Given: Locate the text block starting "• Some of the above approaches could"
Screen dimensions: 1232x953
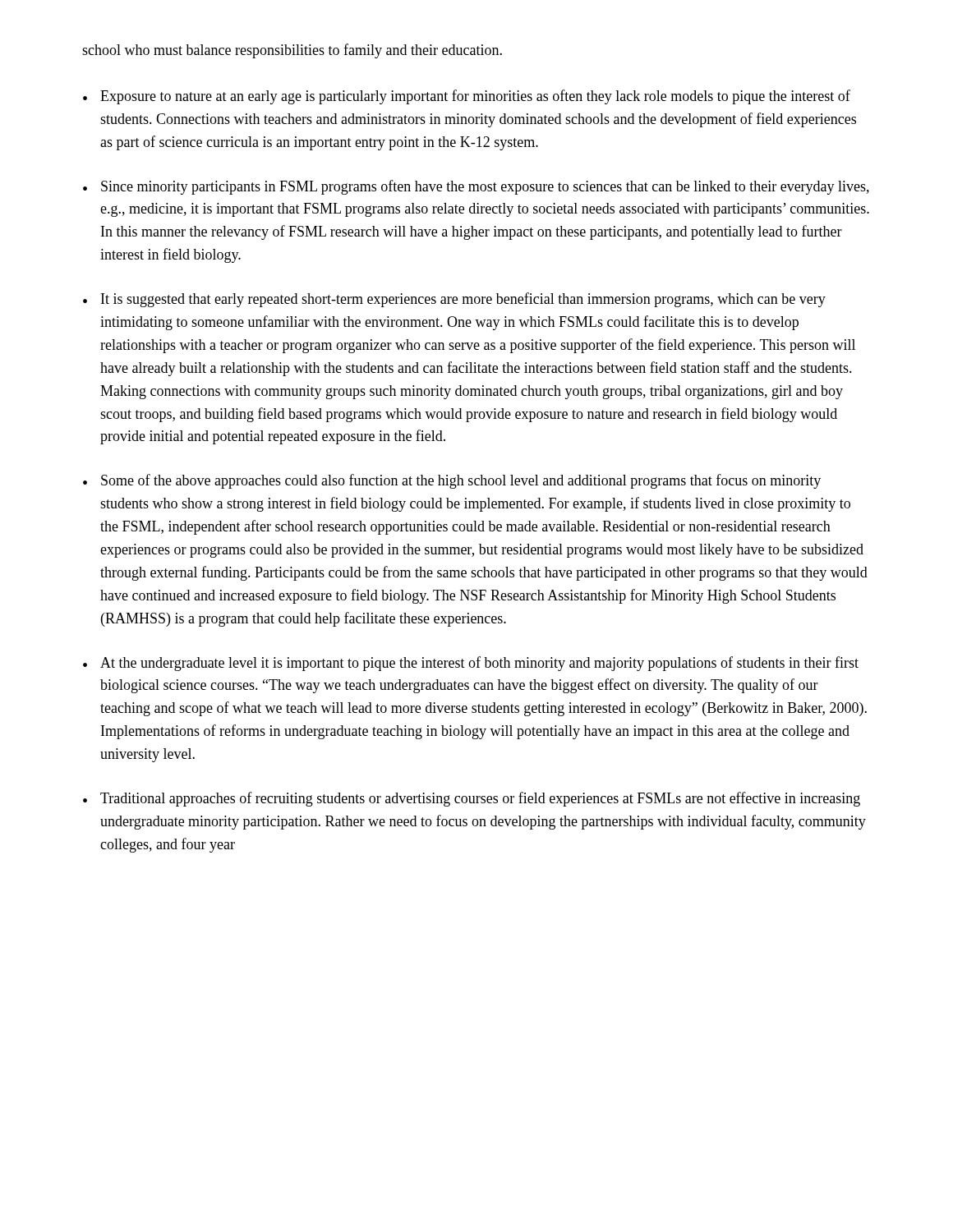Looking at the screenshot, I should tap(476, 550).
